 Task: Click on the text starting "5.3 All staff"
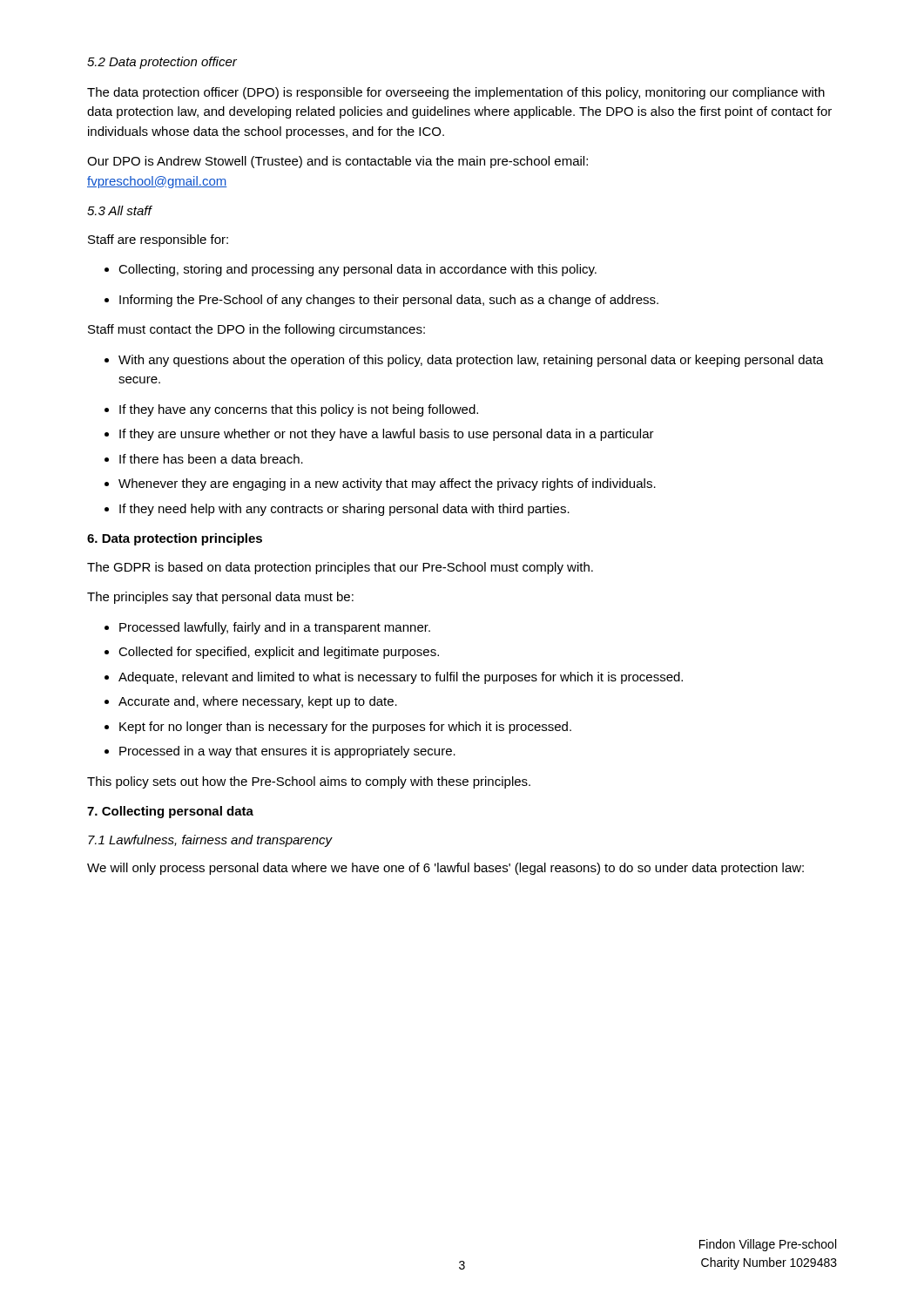coord(119,210)
